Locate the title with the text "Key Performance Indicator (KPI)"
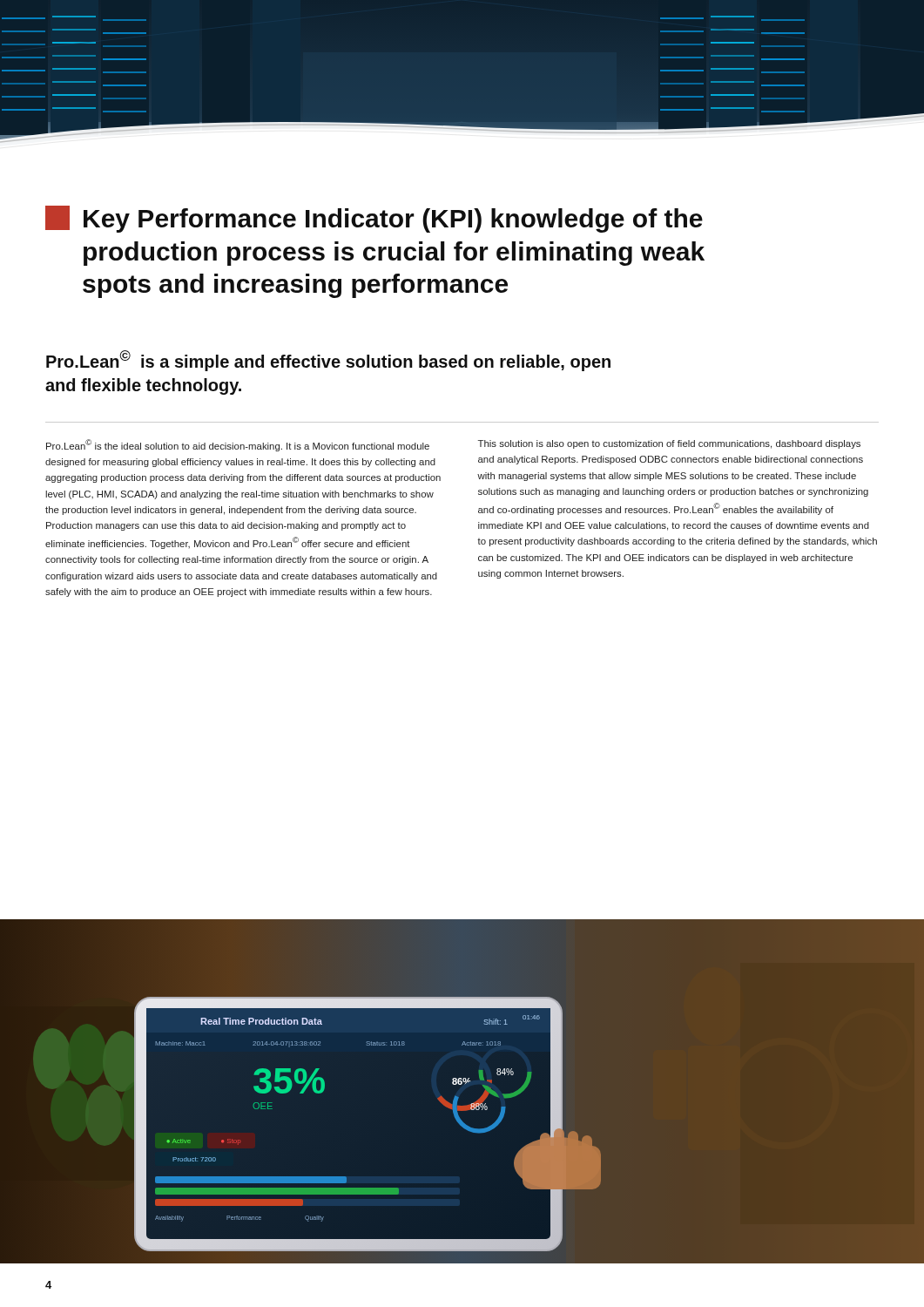This screenshot has width=924, height=1307. [x=462, y=251]
